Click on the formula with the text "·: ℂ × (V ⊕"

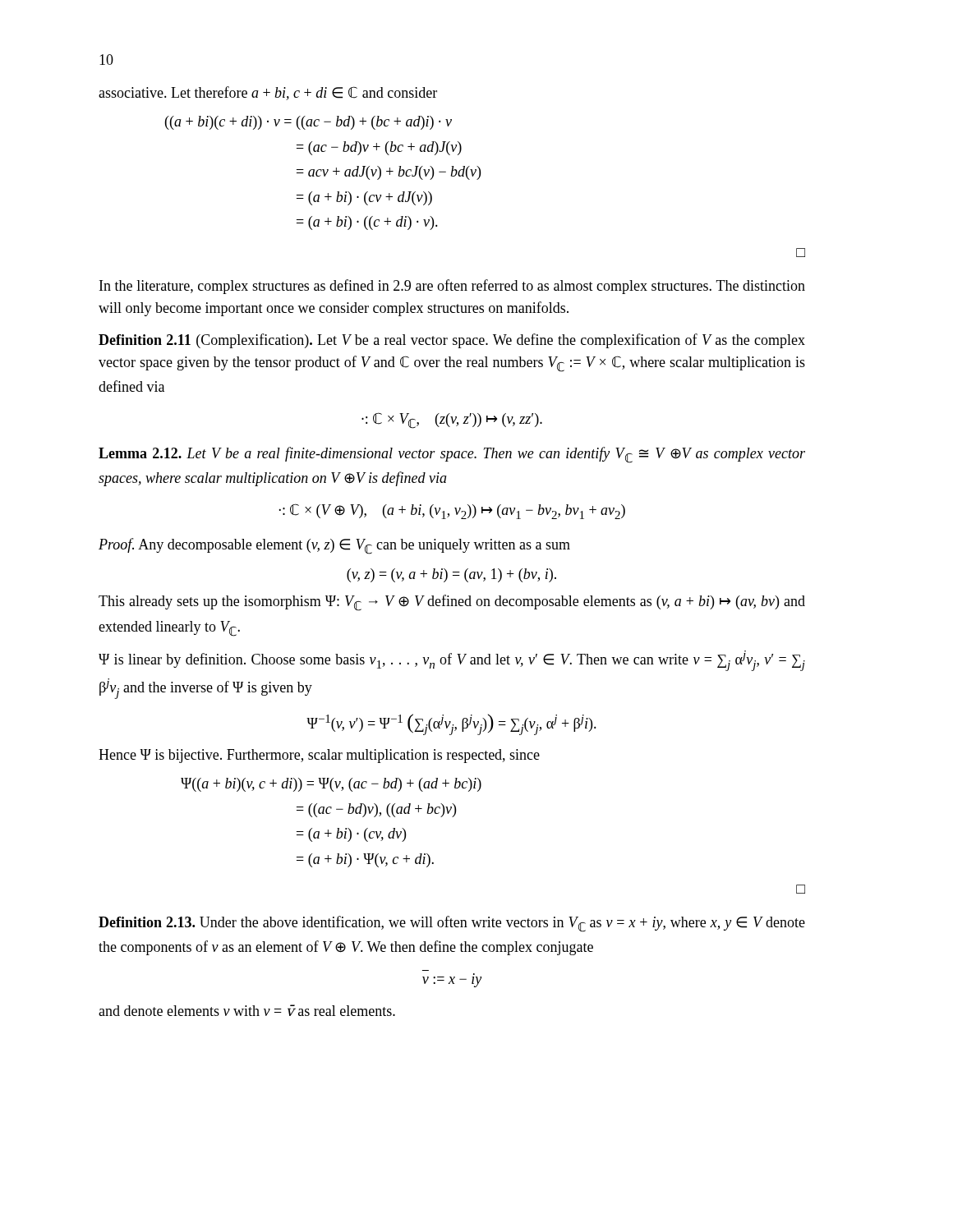[x=452, y=512]
